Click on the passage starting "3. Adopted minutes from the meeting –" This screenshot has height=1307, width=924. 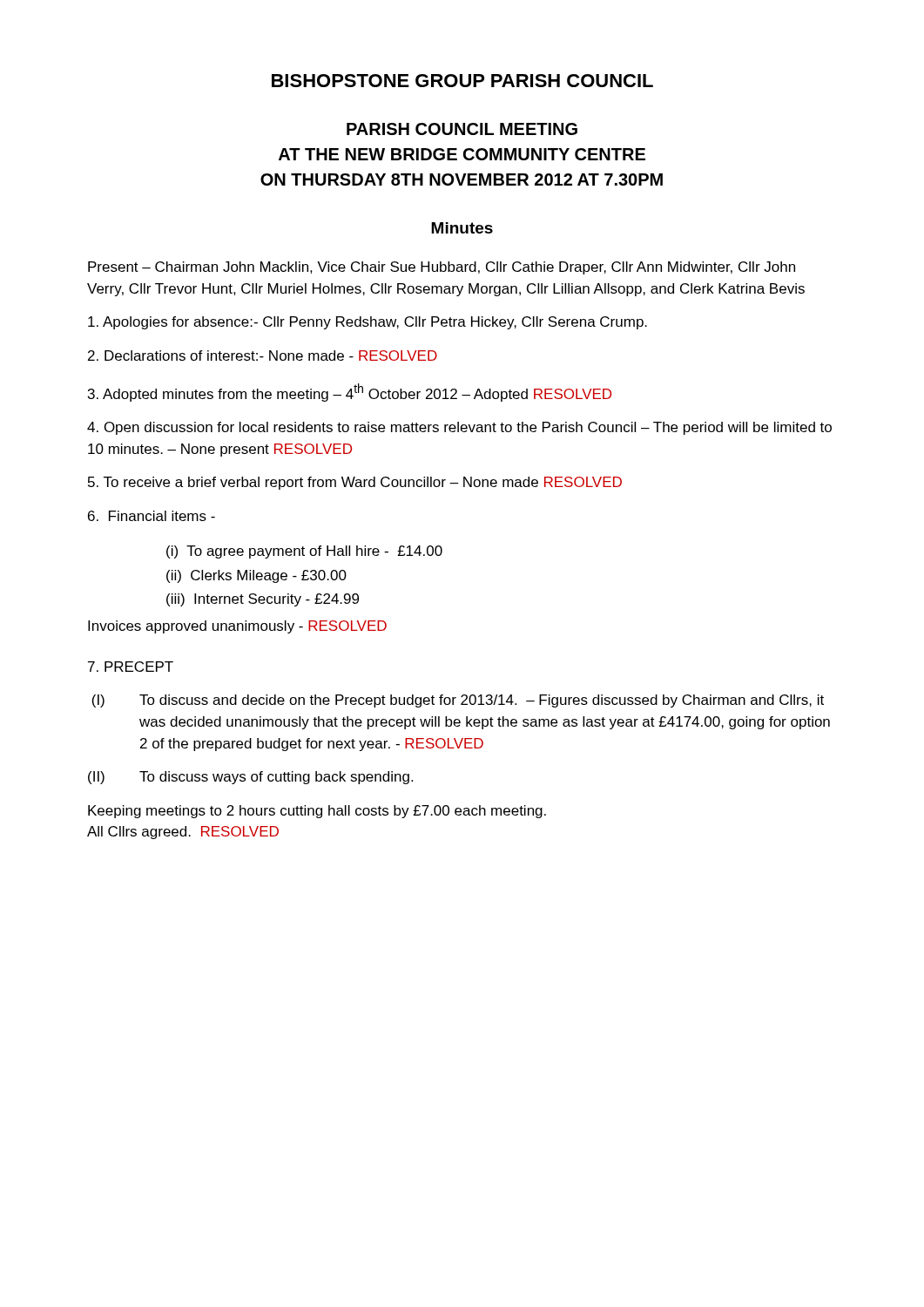[x=350, y=392]
